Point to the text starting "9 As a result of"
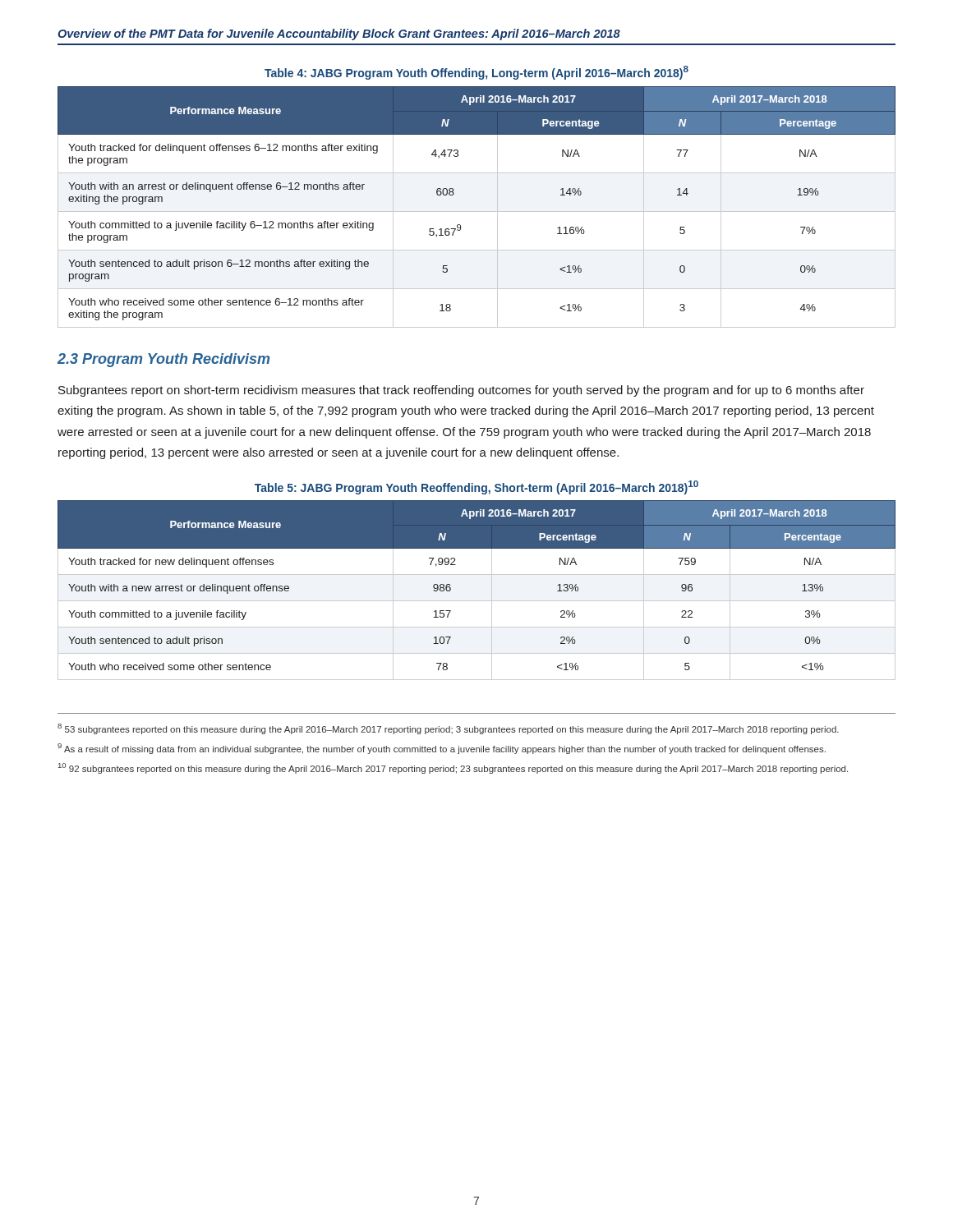The height and width of the screenshot is (1232, 953). coord(442,748)
